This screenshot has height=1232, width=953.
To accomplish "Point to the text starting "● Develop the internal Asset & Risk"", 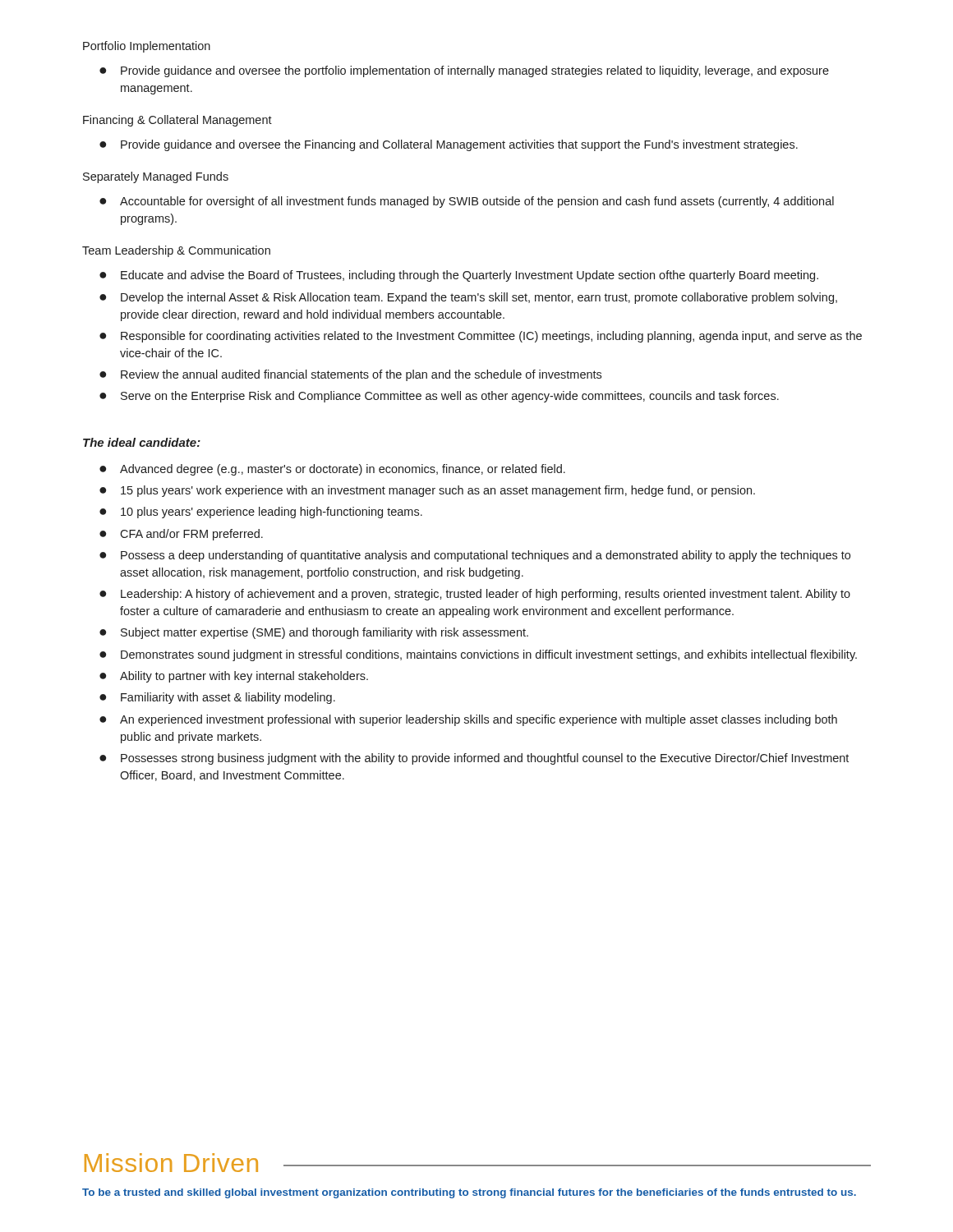I will 485,306.
